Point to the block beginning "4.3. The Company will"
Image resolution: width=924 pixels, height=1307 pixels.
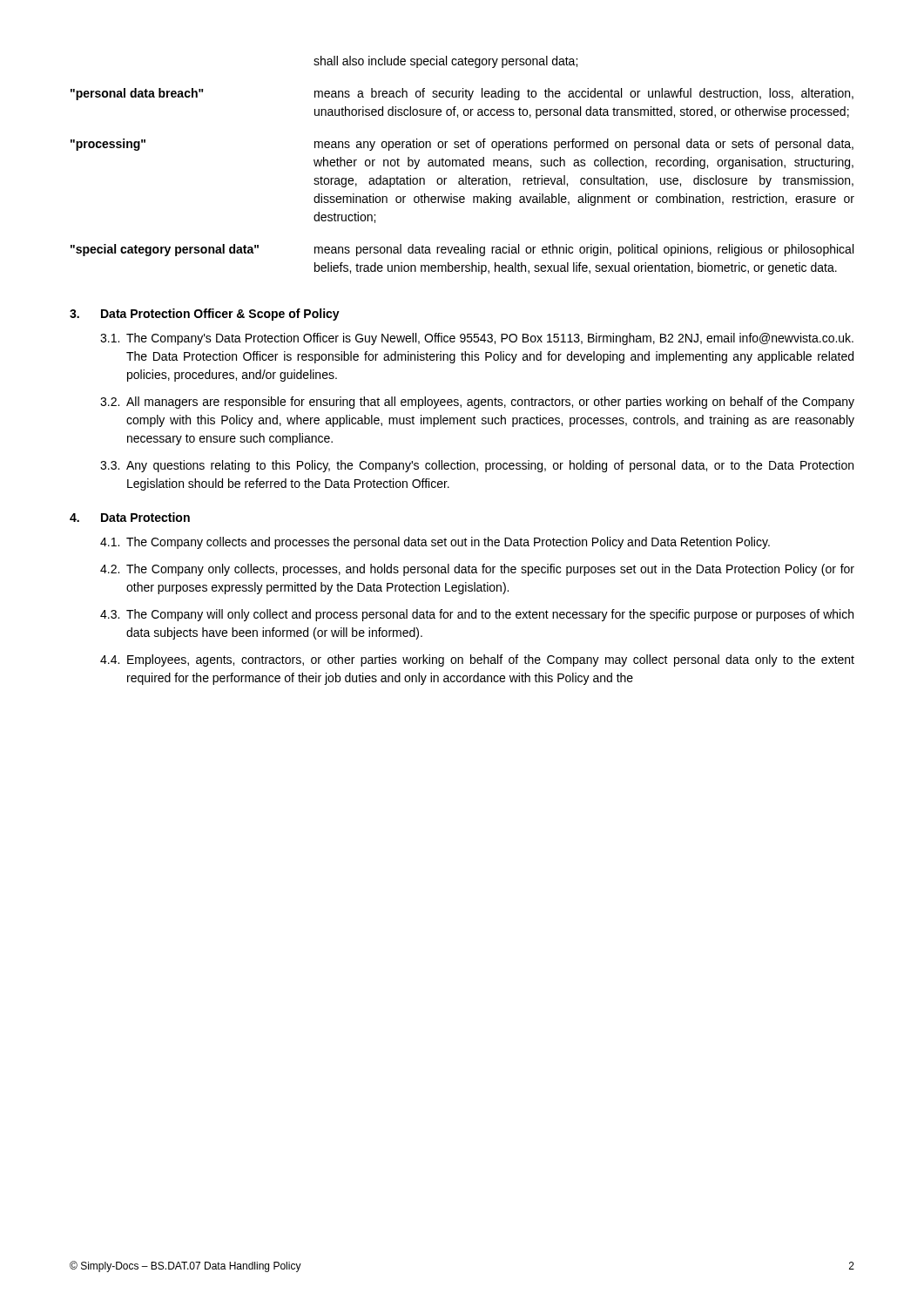(462, 624)
